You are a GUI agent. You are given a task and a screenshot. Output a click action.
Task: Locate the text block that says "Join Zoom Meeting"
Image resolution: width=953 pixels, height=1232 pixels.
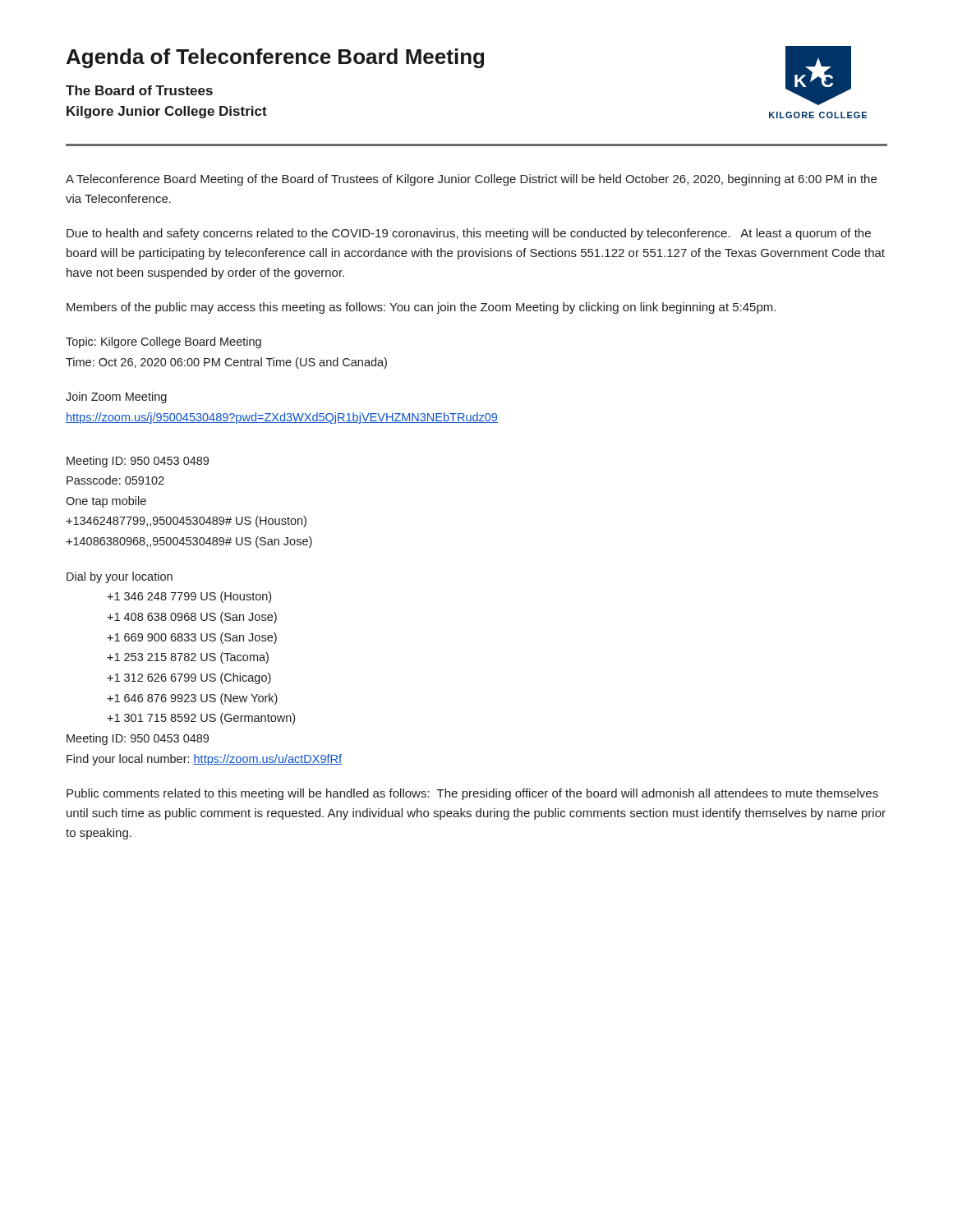tap(282, 407)
